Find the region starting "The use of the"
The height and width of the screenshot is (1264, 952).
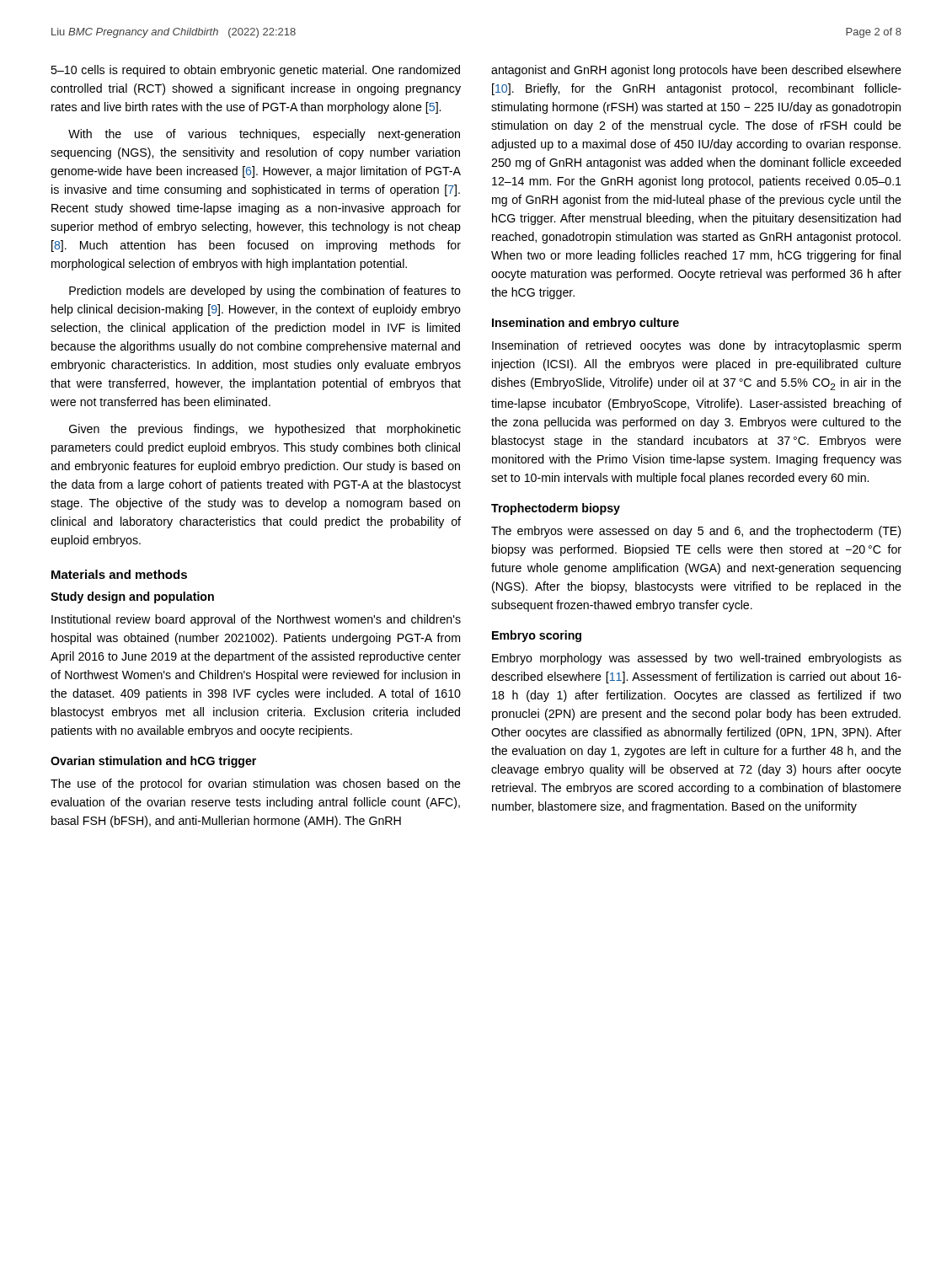tap(256, 802)
